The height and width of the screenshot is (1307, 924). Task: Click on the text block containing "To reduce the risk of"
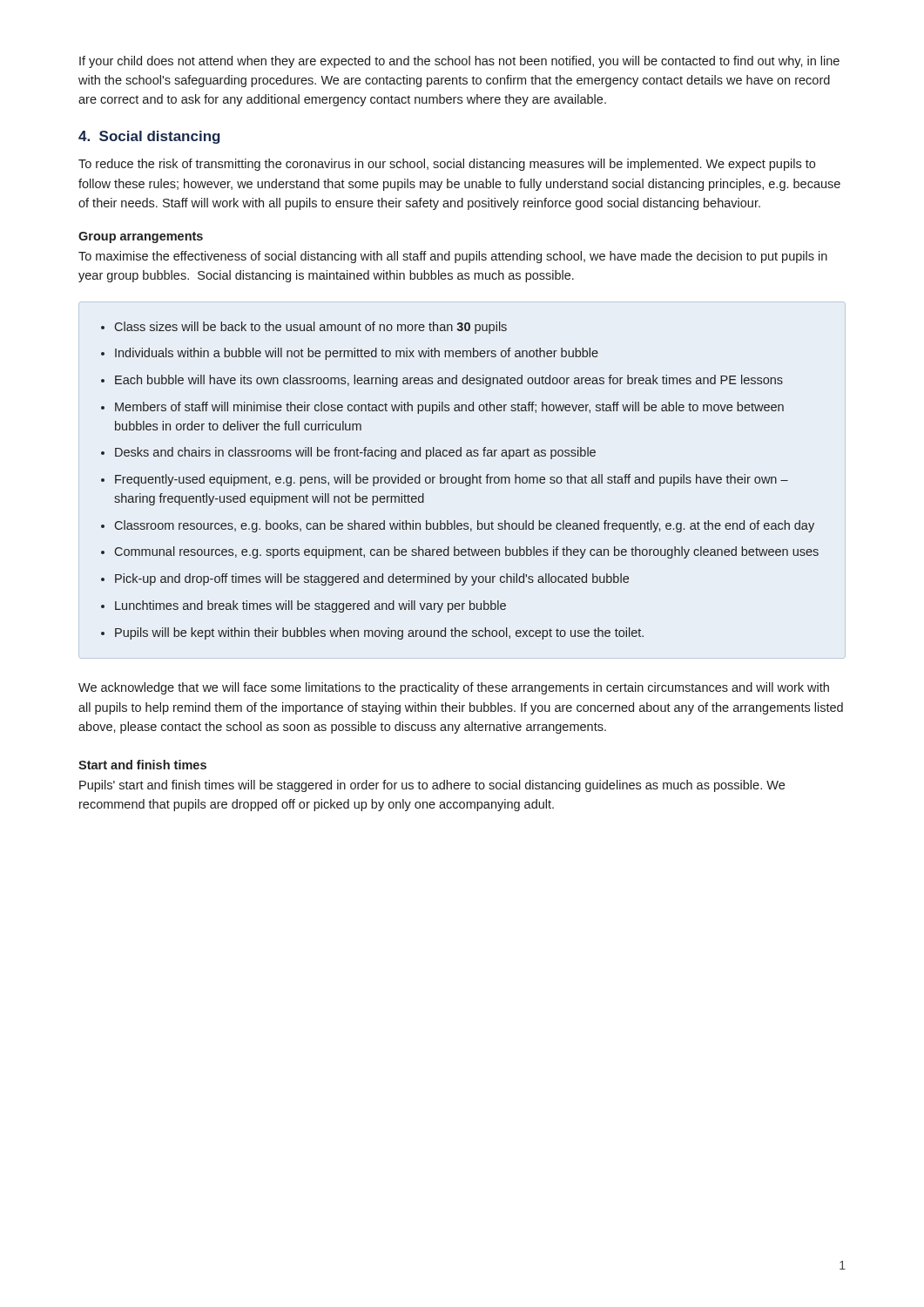(x=460, y=184)
